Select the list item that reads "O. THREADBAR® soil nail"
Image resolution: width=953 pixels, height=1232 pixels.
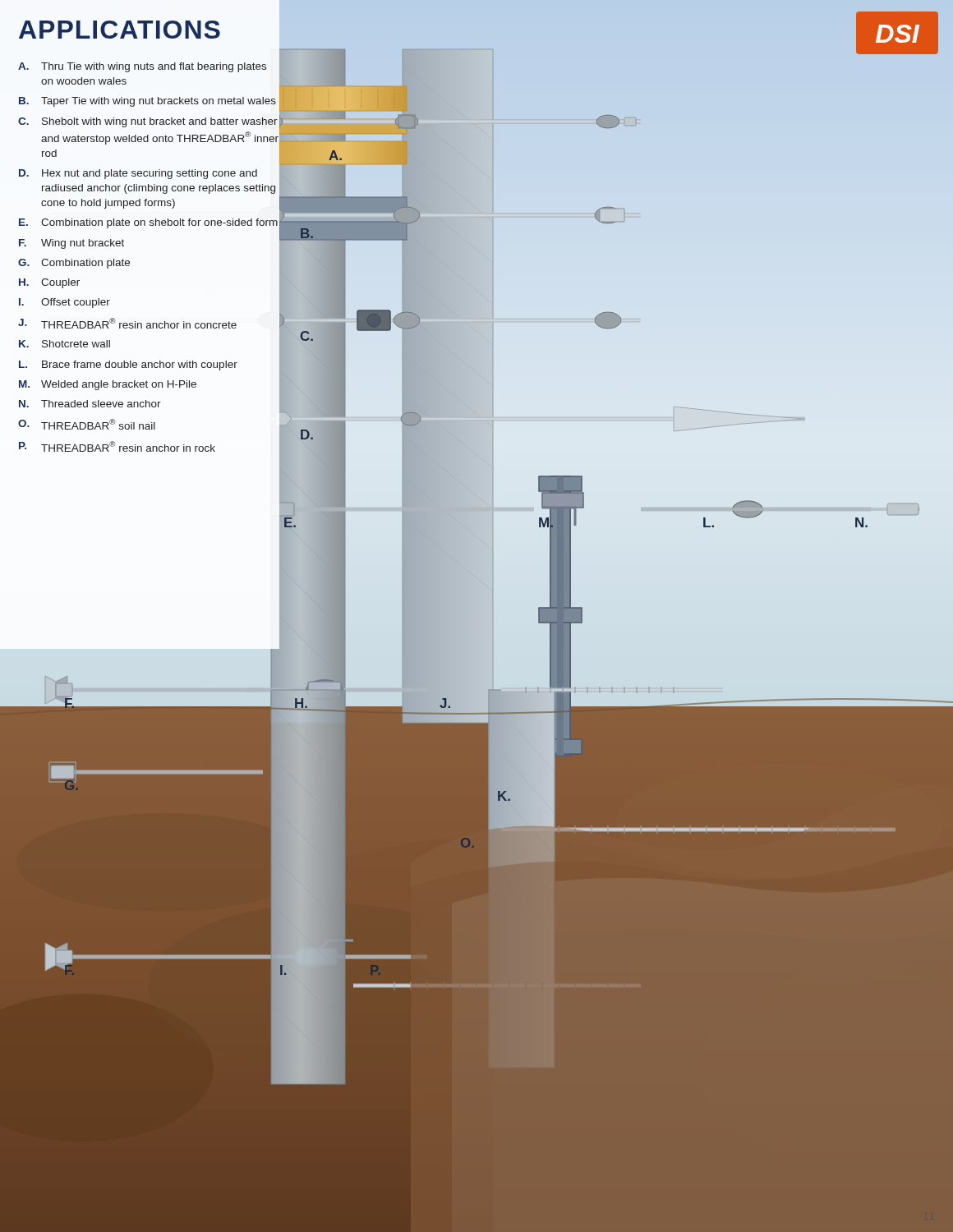click(x=149, y=425)
